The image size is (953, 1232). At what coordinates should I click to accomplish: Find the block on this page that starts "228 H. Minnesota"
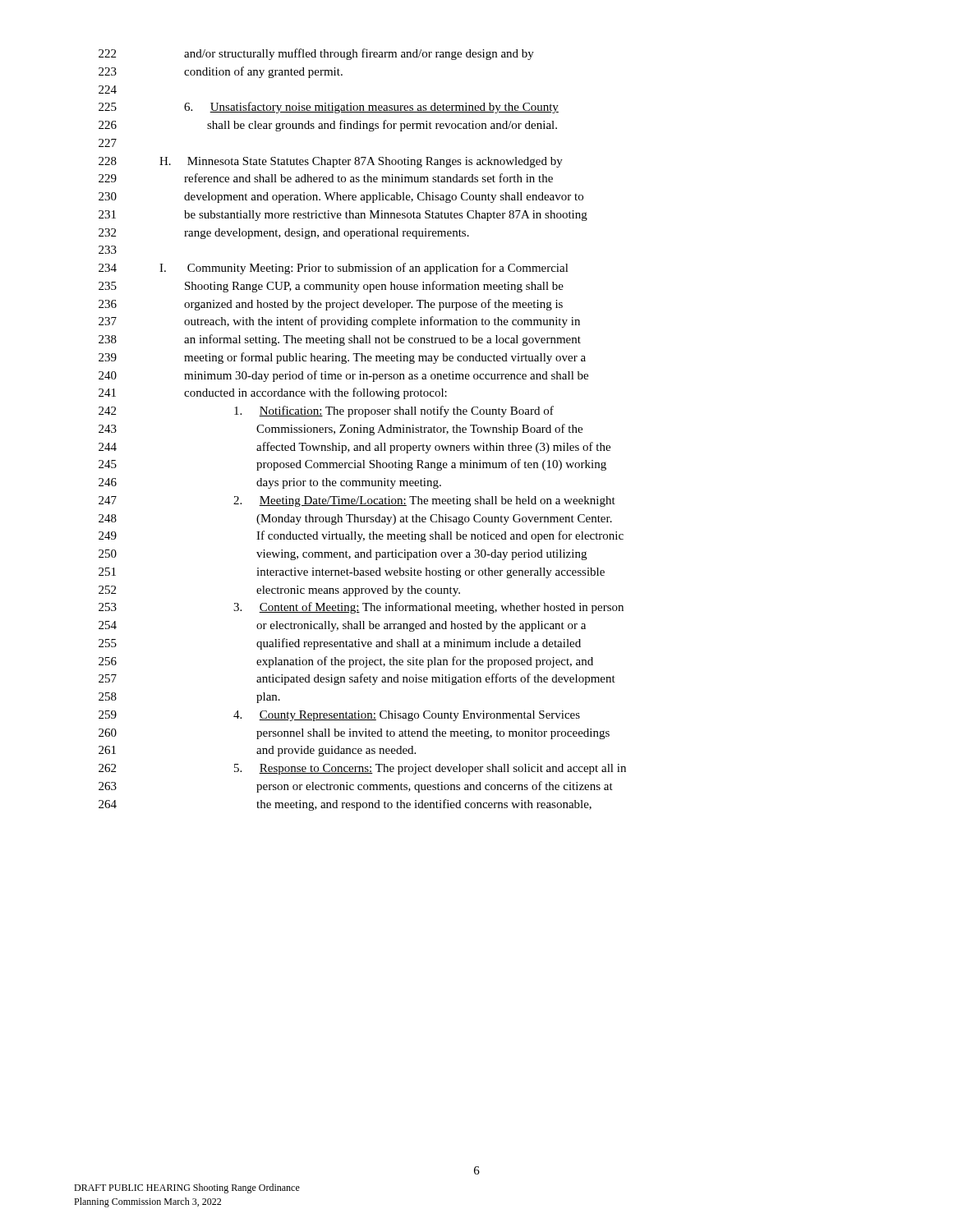(476, 197)
